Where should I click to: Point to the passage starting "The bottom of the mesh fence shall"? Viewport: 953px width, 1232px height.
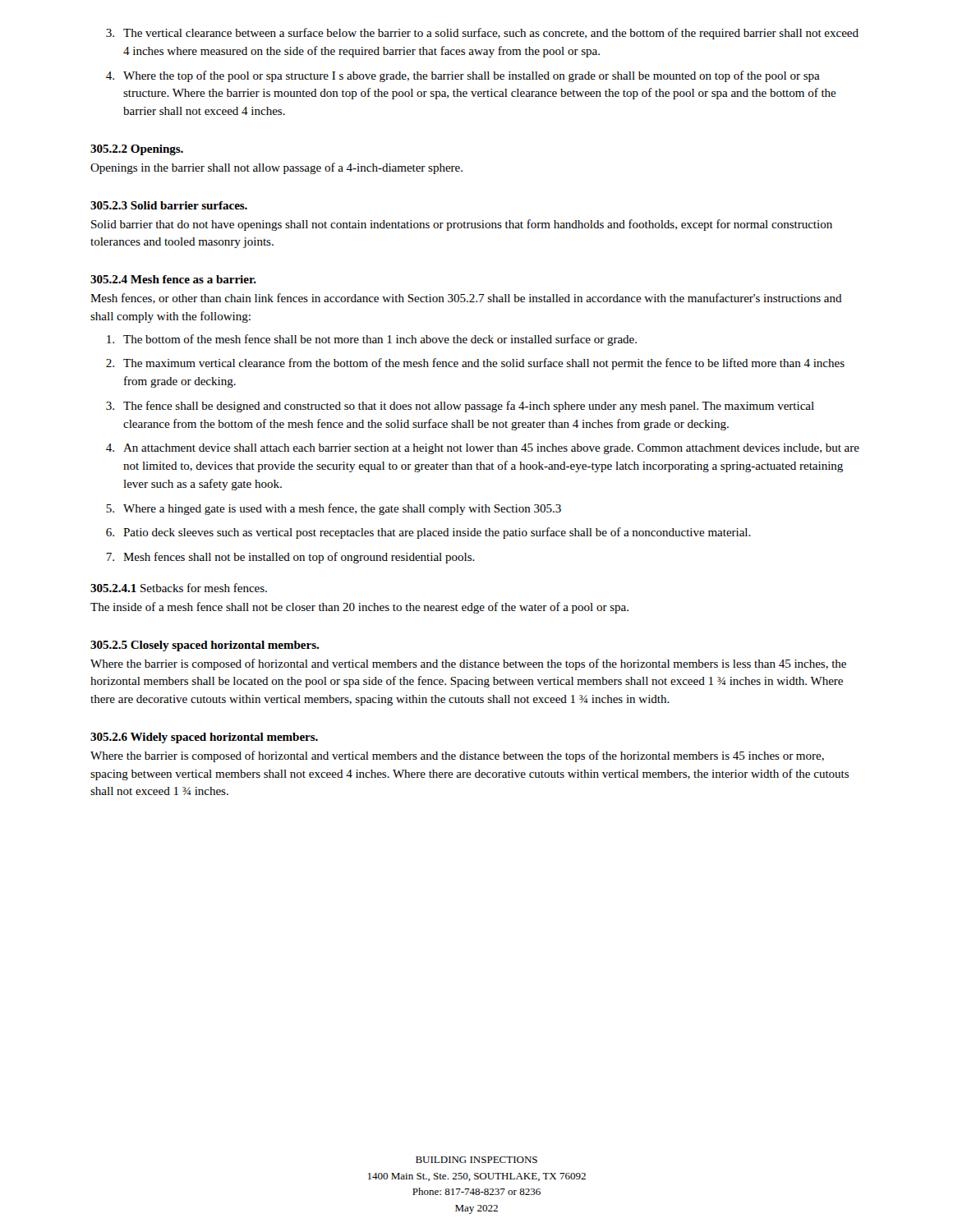pos(476,339)
